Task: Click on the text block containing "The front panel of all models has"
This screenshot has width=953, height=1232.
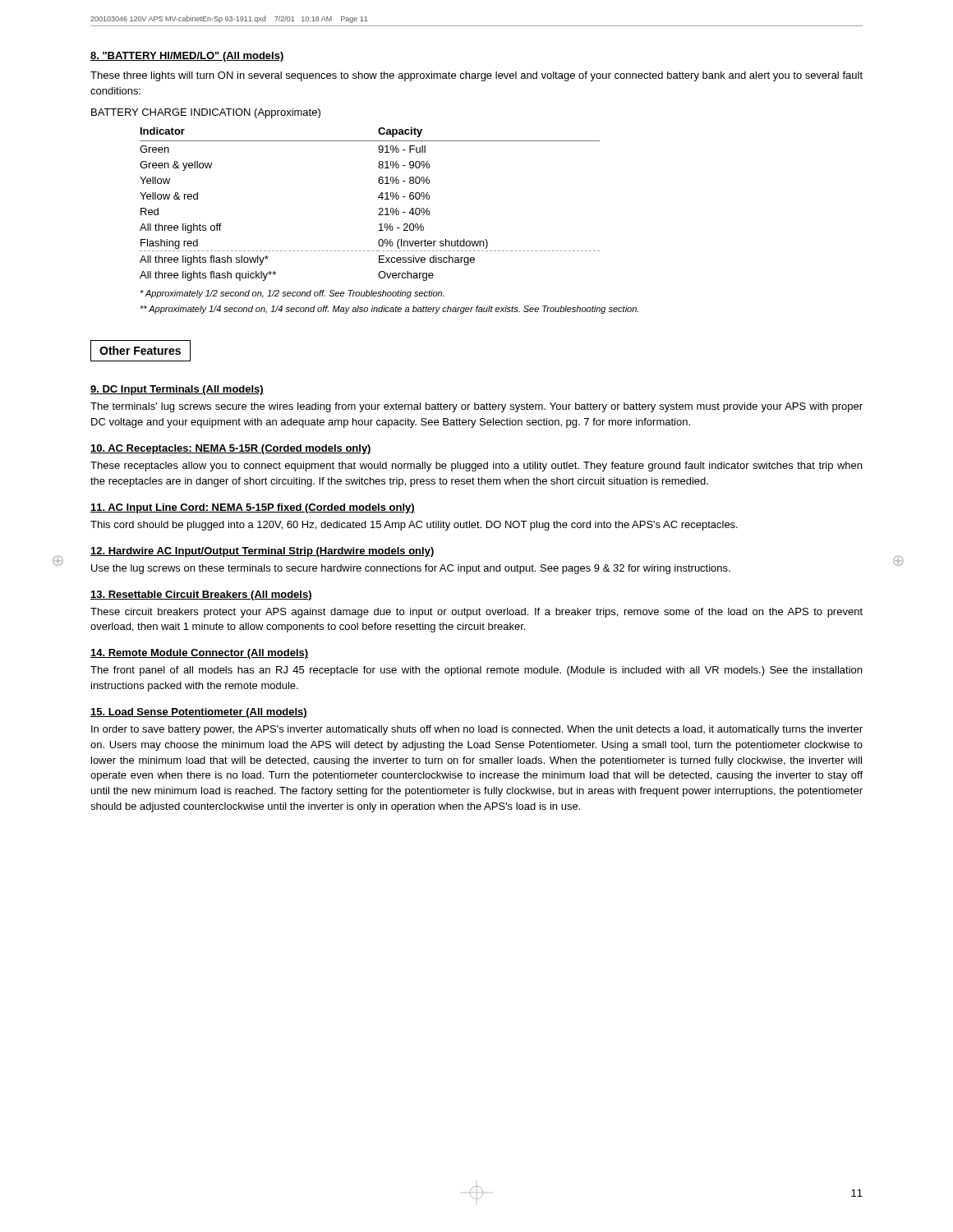Action: click(476, 678)
